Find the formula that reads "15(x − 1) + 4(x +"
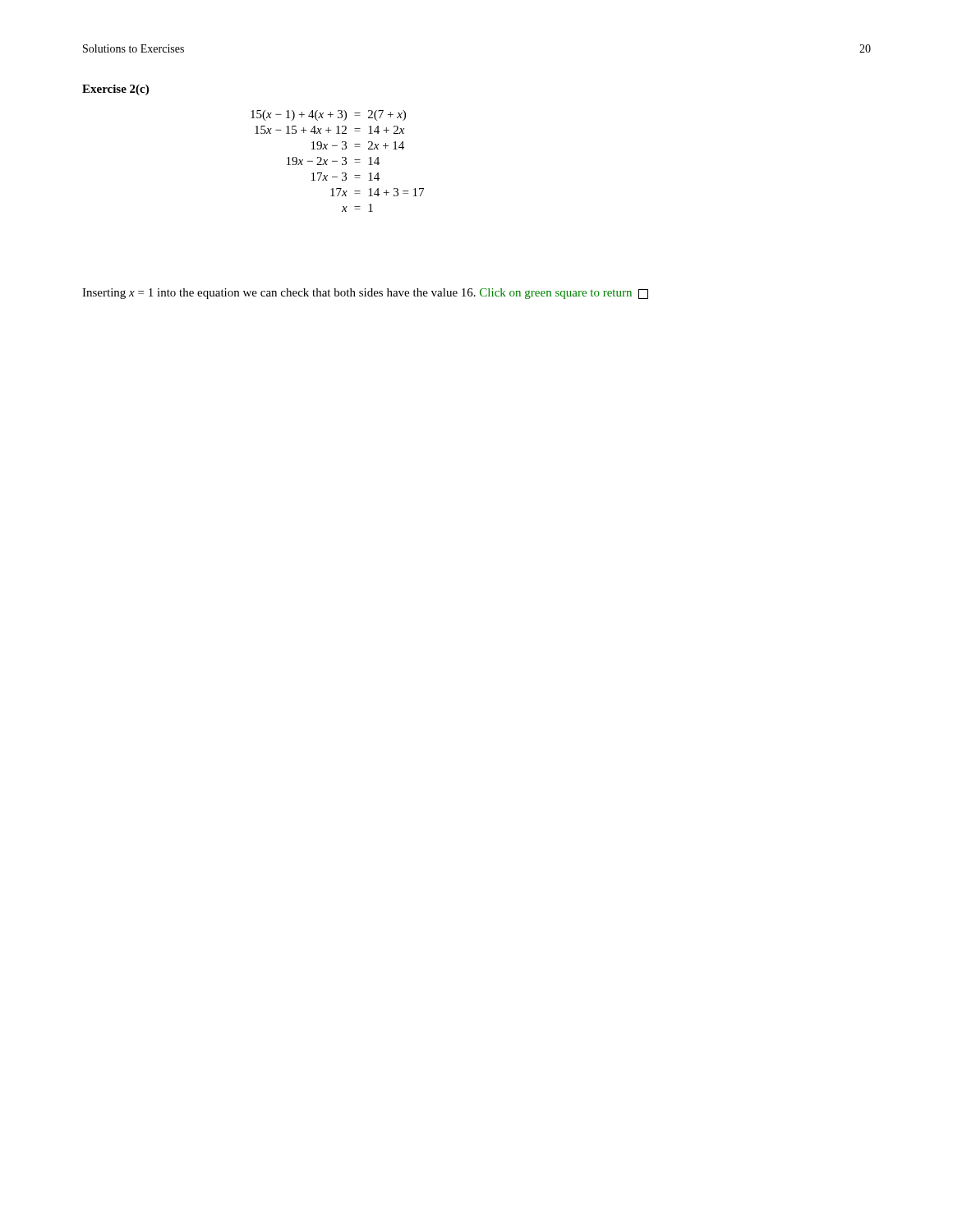The height and width of the screenshot is (1232, 953). tap(337, 161)
